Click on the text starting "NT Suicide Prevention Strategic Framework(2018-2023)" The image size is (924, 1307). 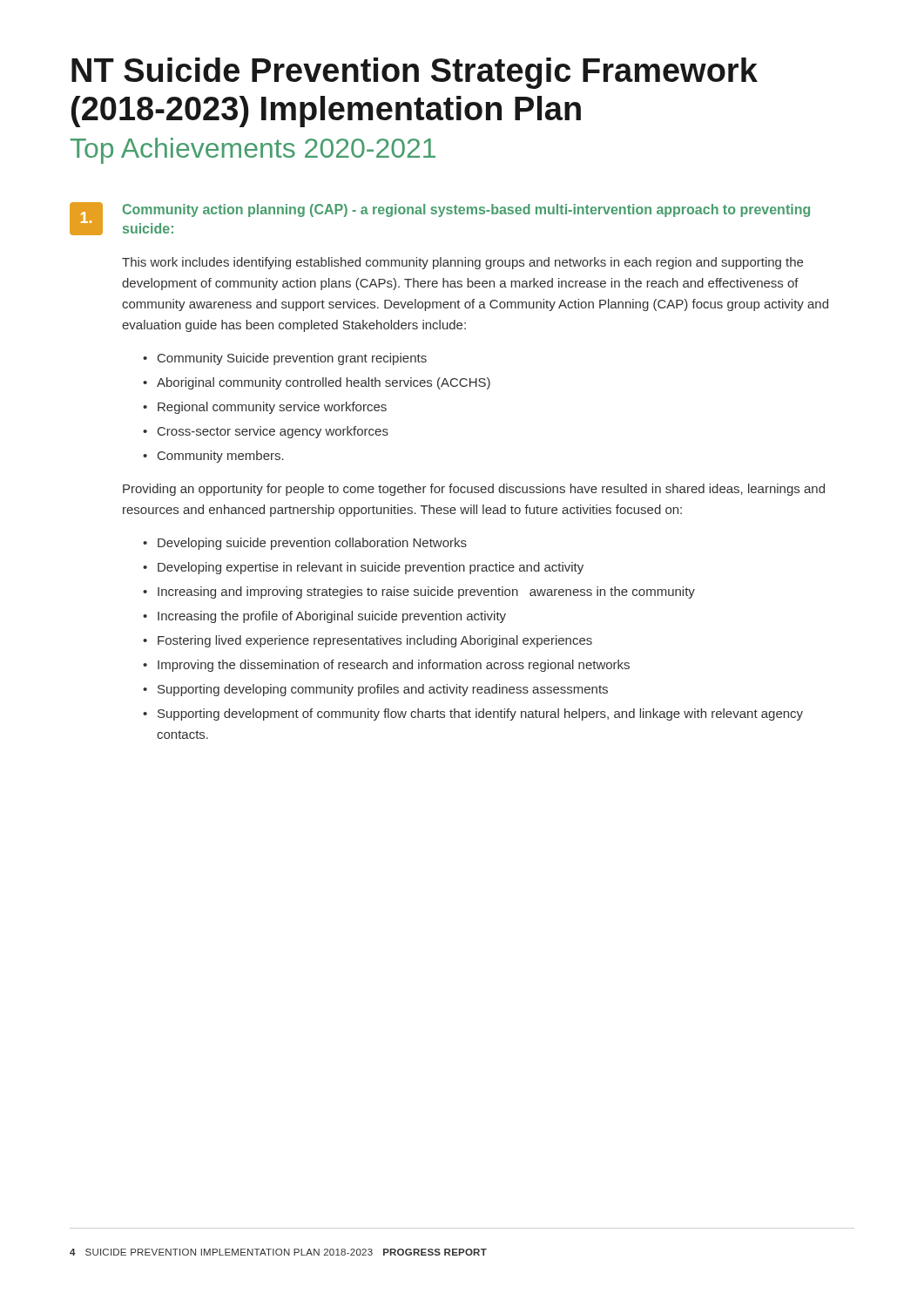[x=462, y=109]
